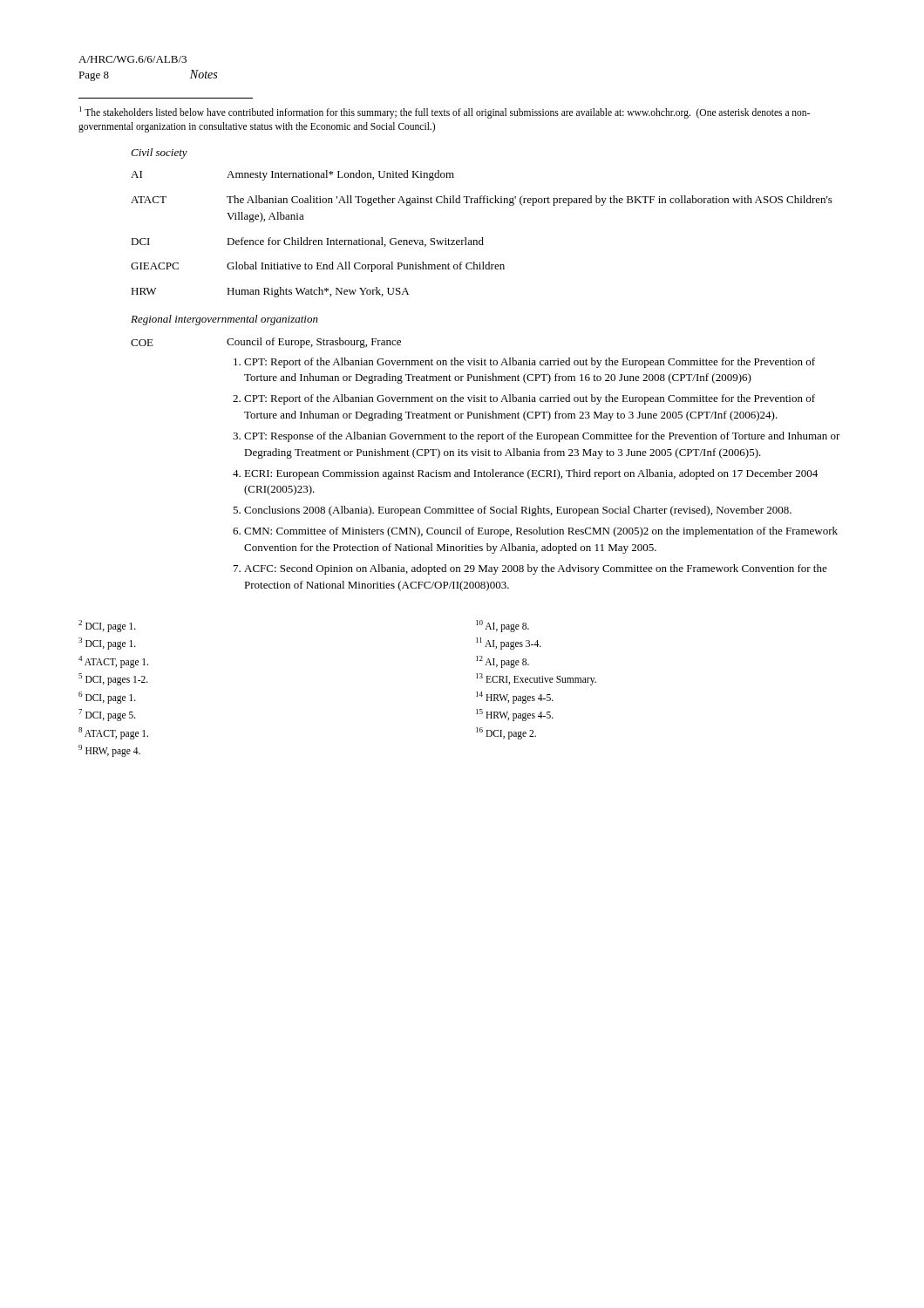Find the element starting "2 DCI, page"
The height and width of the screenshot is (1308, 924).
101,626
